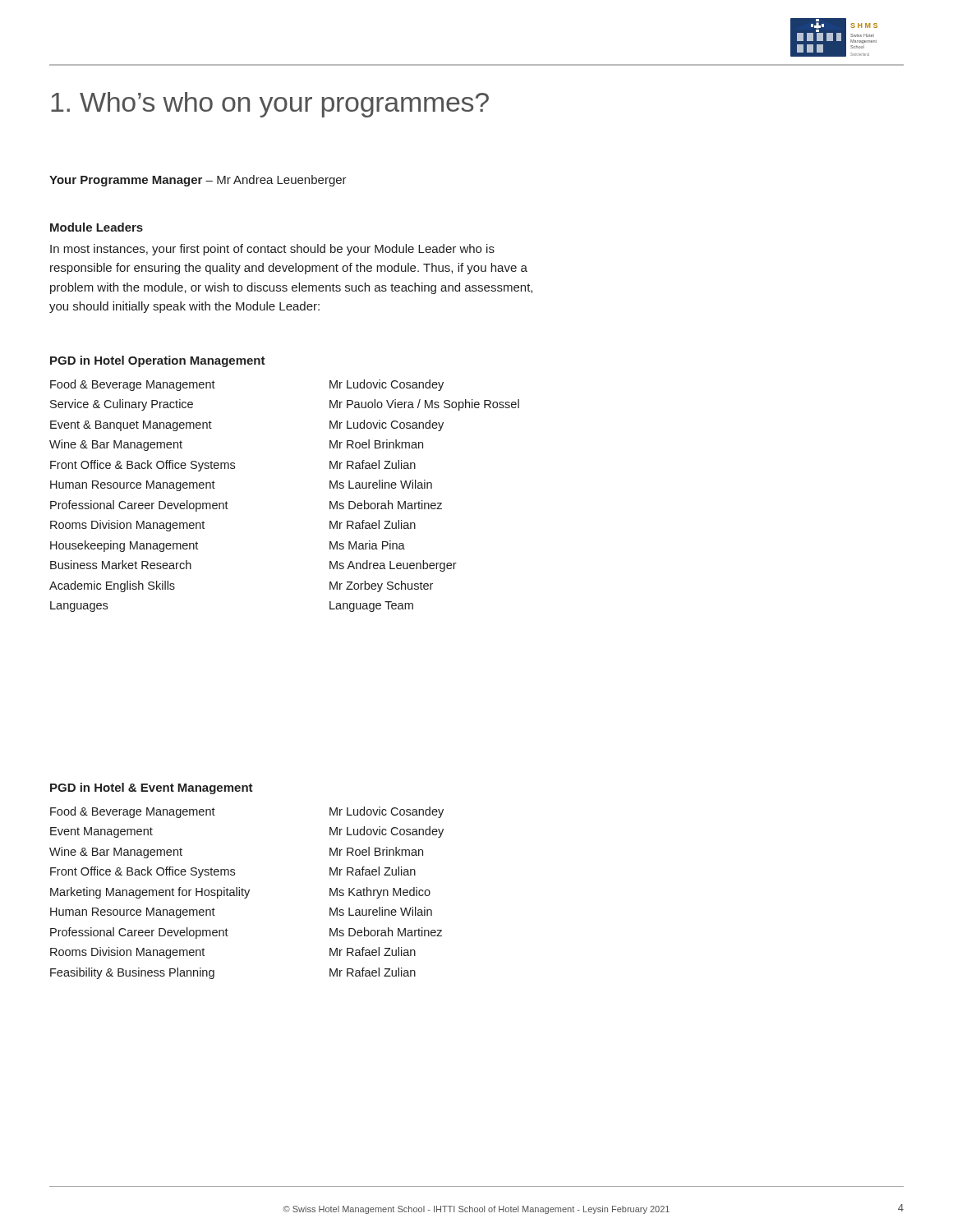Find the list item with the text "Academic English Skills Mr"
Screen dimensions: 1232x953
tap(109, 586)
